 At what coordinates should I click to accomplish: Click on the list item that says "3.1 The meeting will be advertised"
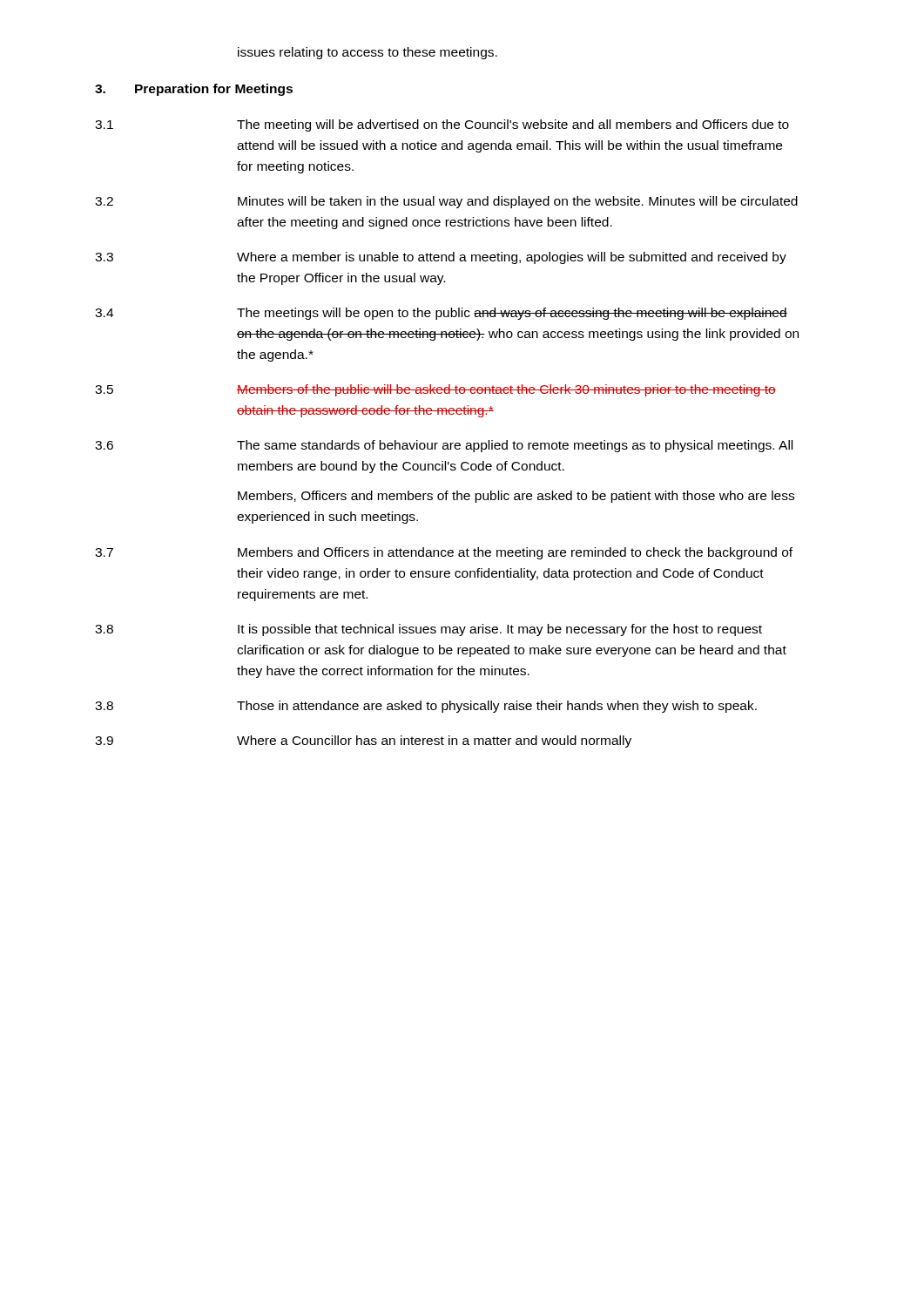point(448,146)
